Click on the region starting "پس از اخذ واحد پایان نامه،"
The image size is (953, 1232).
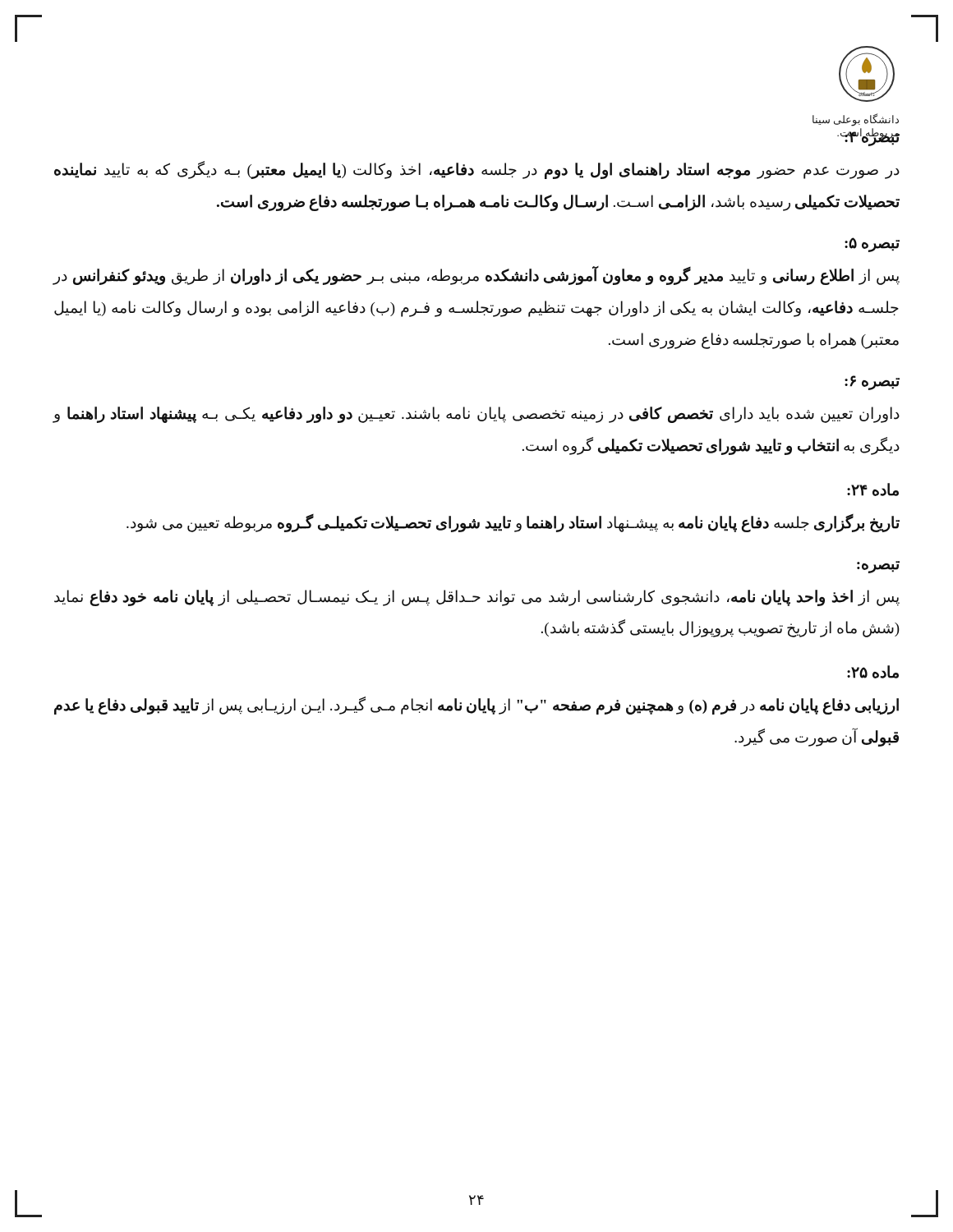point(476,612)
